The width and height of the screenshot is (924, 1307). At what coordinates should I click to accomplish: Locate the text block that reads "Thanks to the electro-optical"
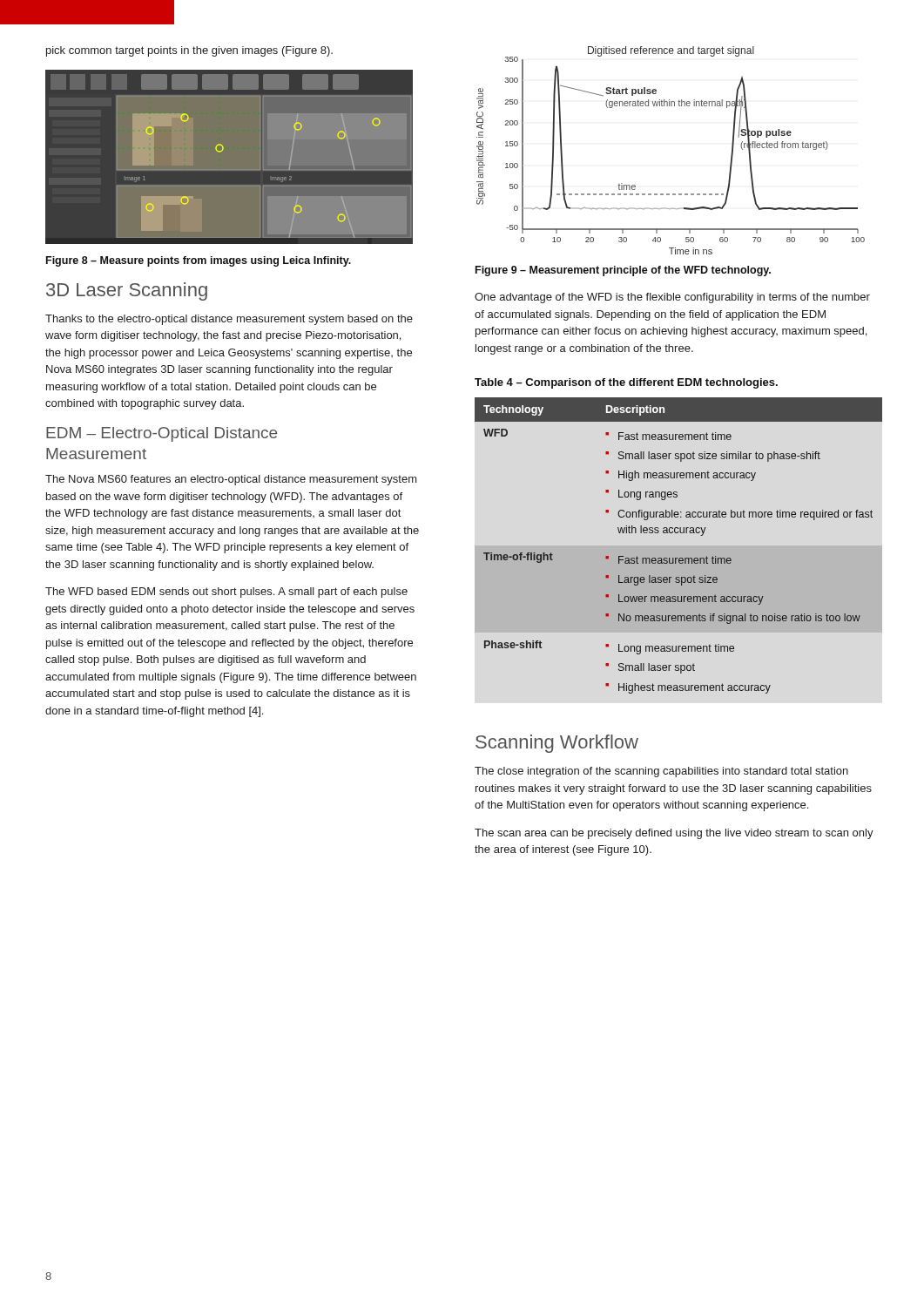pyautogui.click(x=233, y=361)
